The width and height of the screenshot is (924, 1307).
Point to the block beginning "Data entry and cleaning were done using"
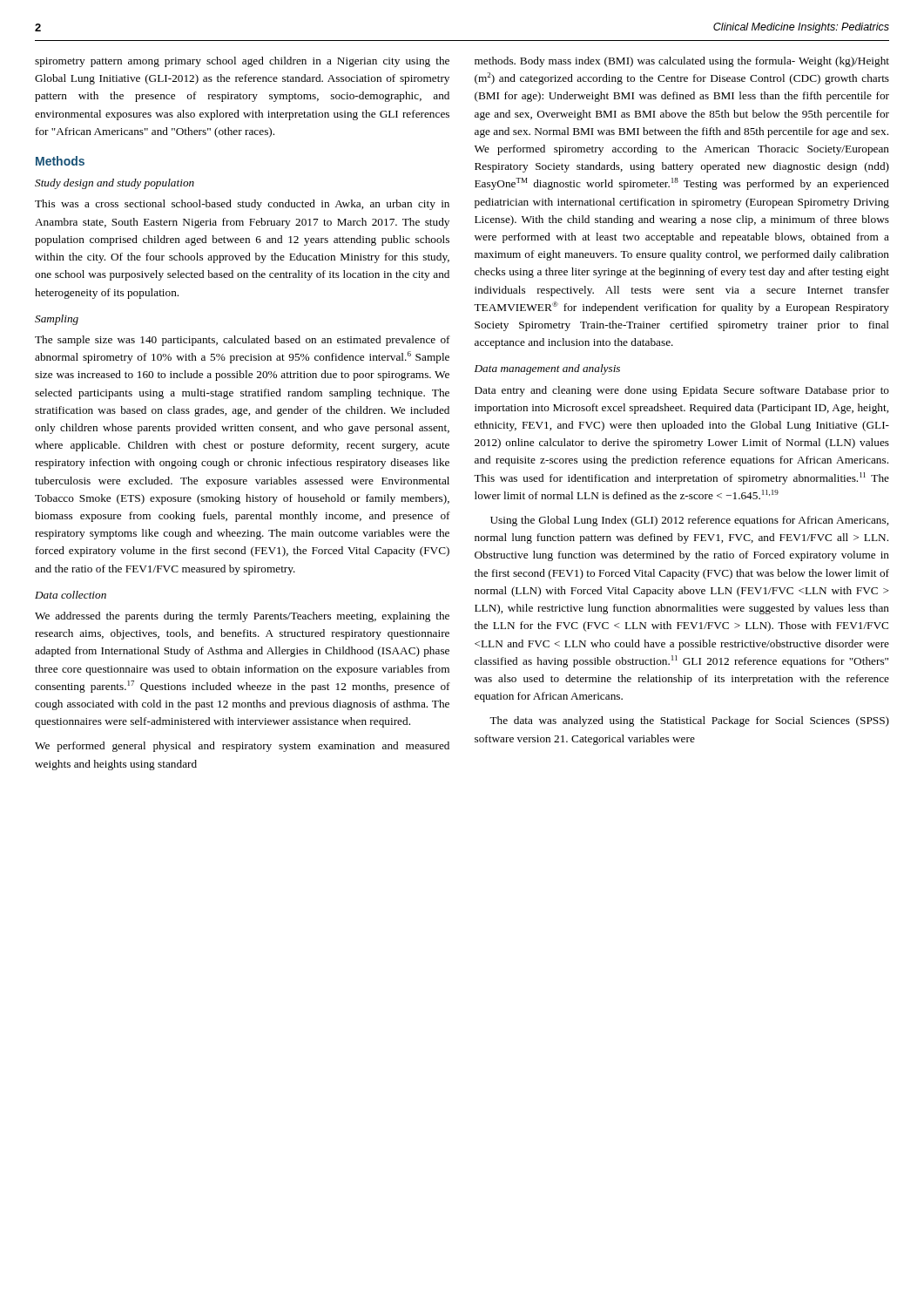point(682,564)
